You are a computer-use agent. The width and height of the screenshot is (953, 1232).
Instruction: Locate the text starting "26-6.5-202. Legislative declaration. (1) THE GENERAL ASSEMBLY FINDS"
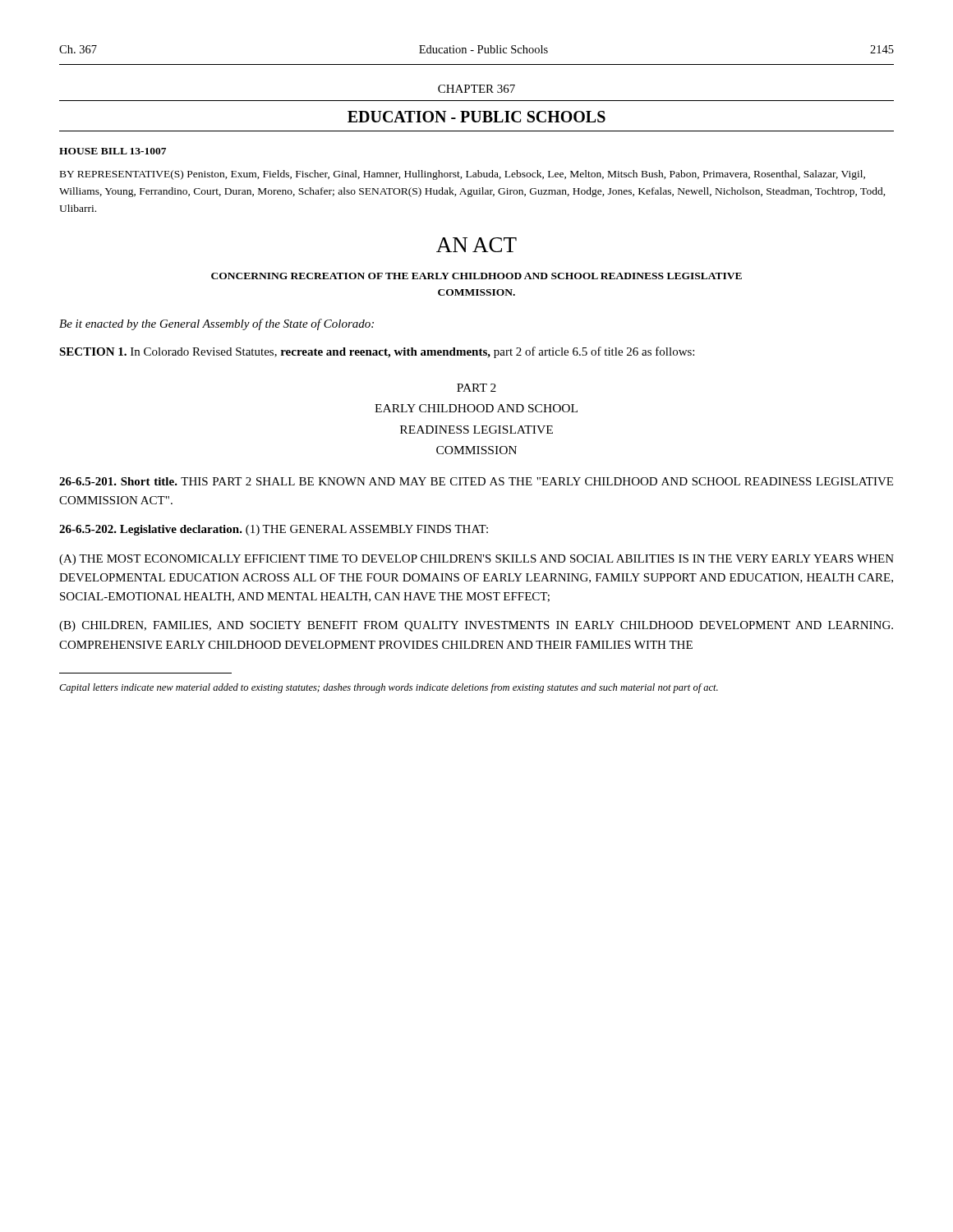pos(274,529)
